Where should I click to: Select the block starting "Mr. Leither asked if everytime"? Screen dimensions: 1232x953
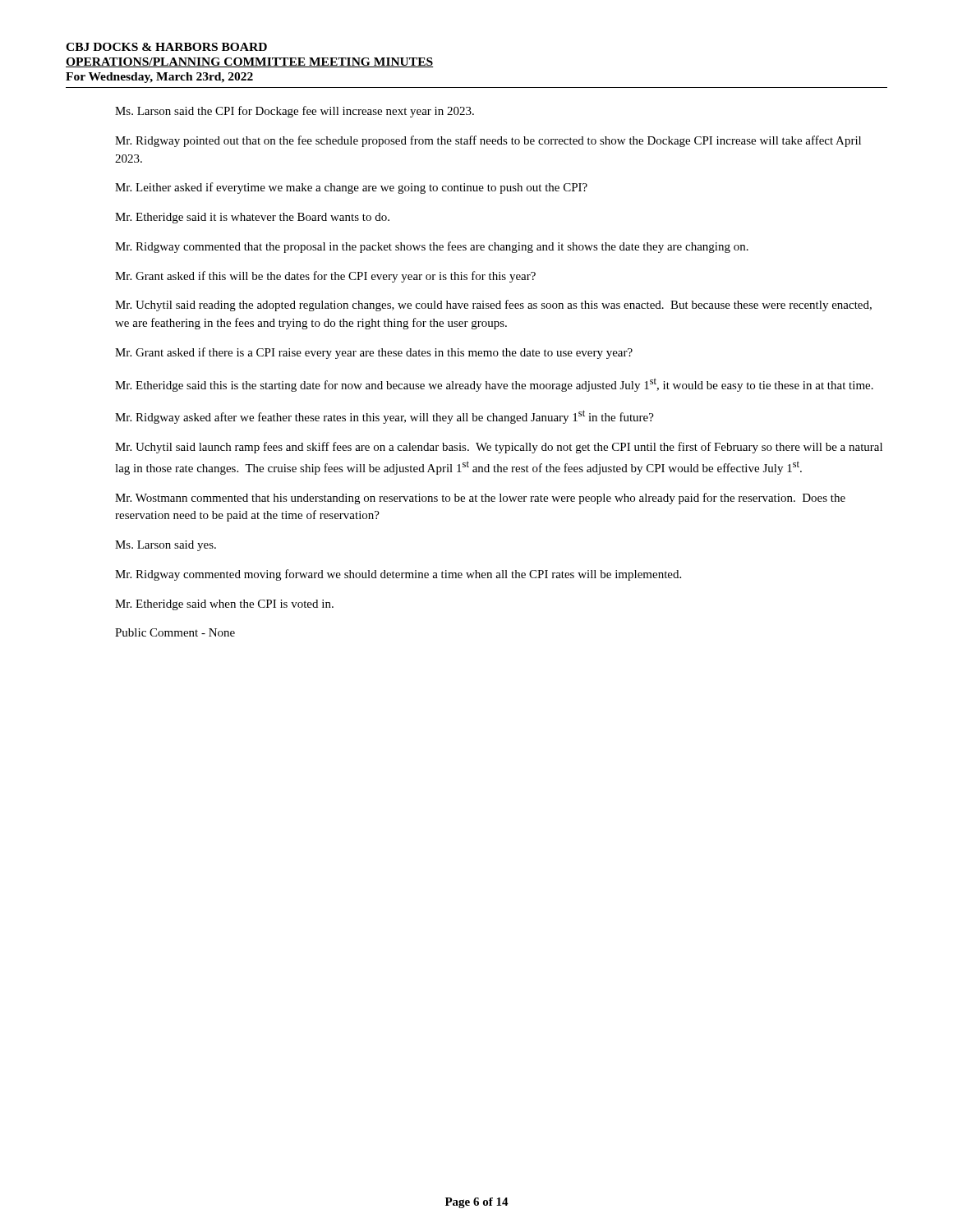[x=351, y=187]
